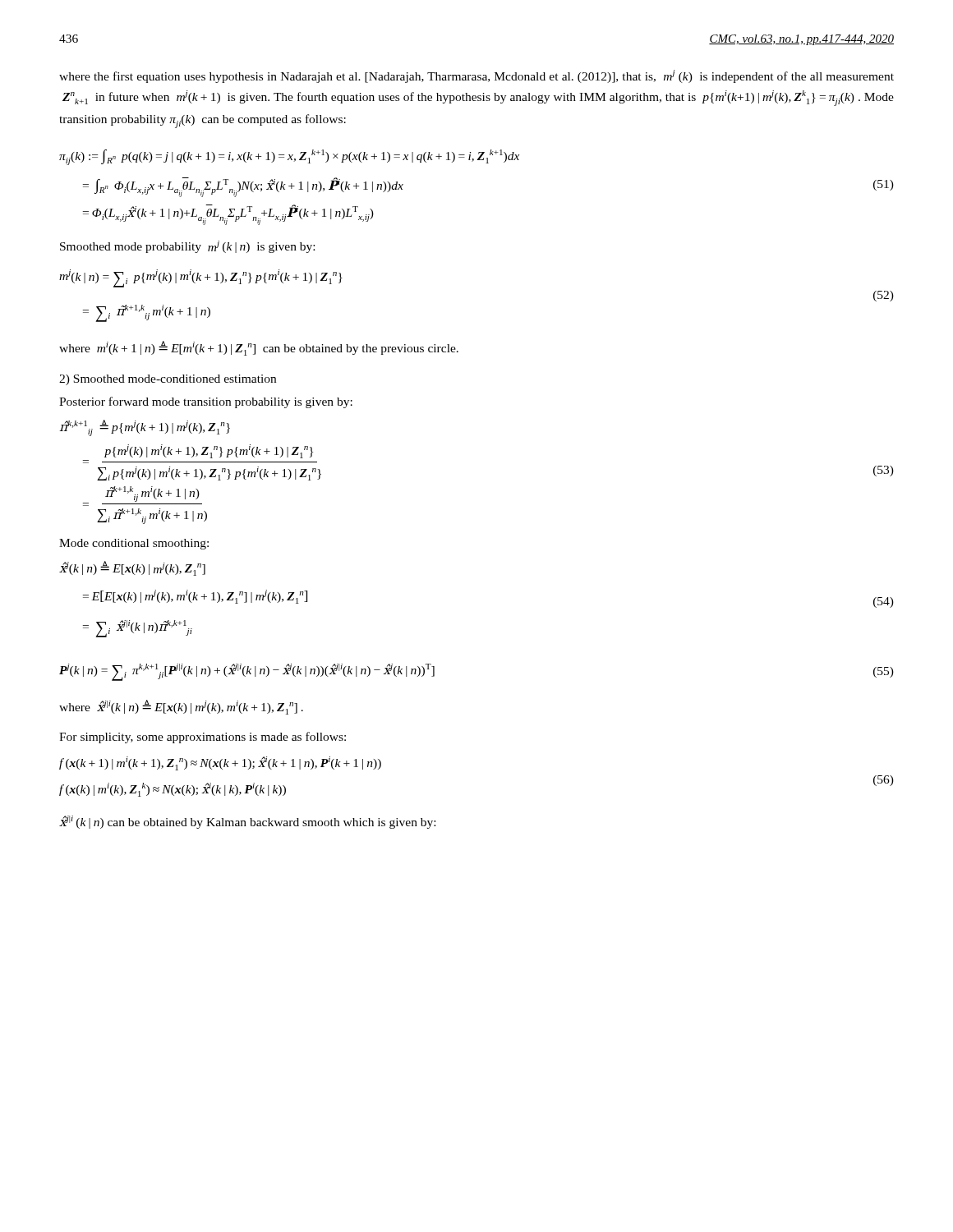Where is the formula that starts "x̂j(k | n) ≜ E[x(k)"?
The width and height of the screenshot is (953, 1232).
pyautogui.click(x=132, y=568)
